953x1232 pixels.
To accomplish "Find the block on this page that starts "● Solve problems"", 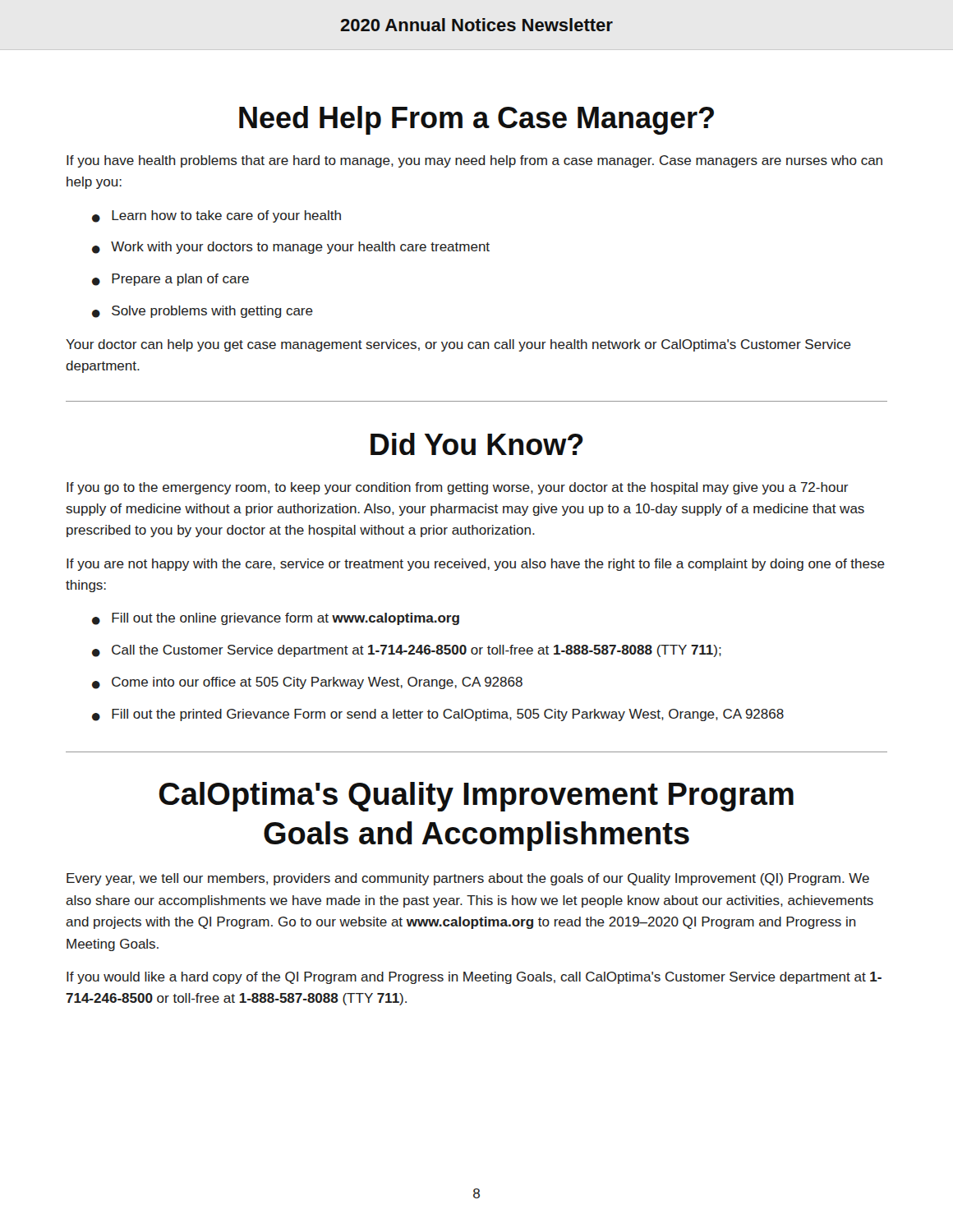I will (202, 313).
